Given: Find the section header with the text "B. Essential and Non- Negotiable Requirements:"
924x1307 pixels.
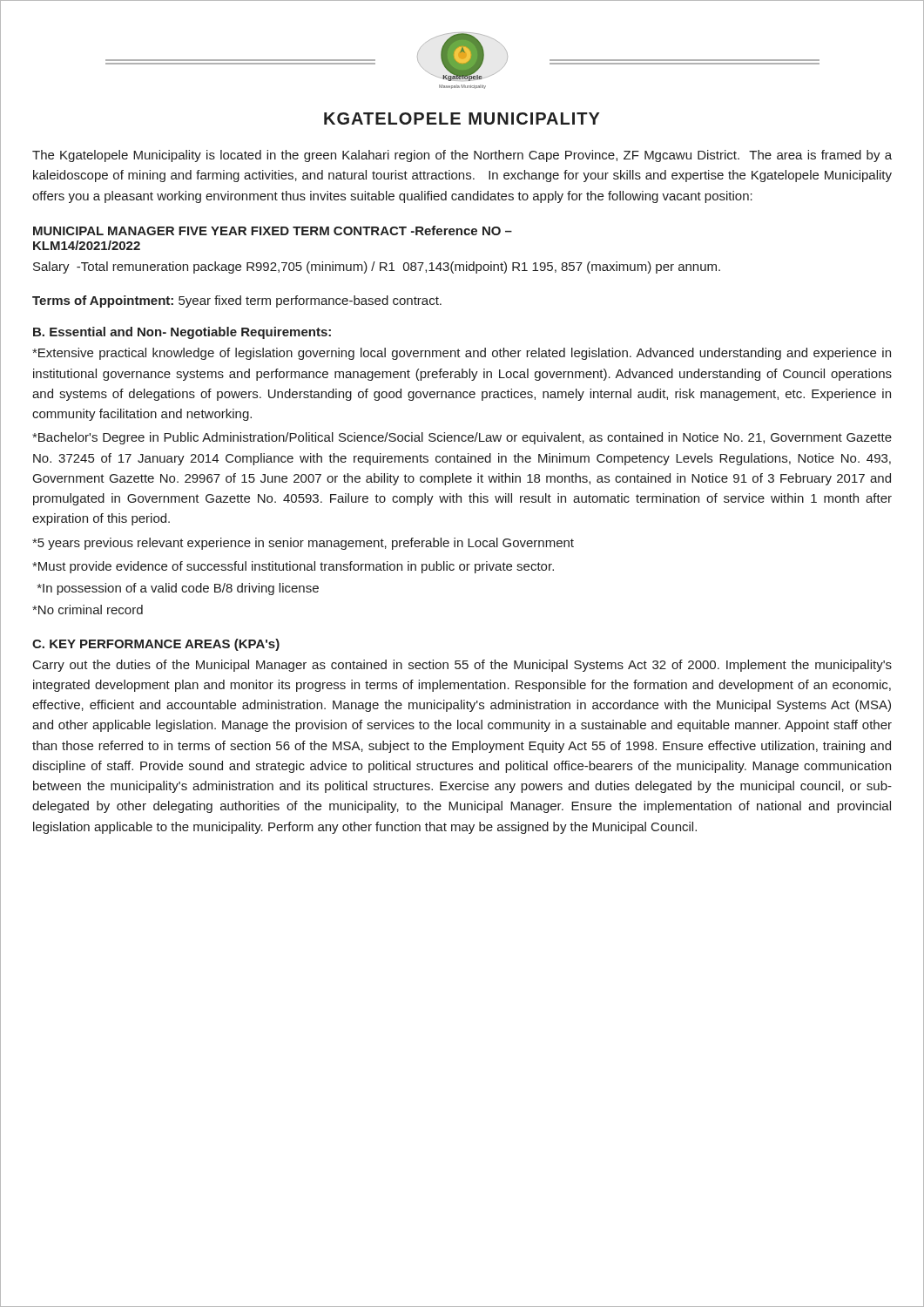Looking at the screenshot, I should click(182, 332).
